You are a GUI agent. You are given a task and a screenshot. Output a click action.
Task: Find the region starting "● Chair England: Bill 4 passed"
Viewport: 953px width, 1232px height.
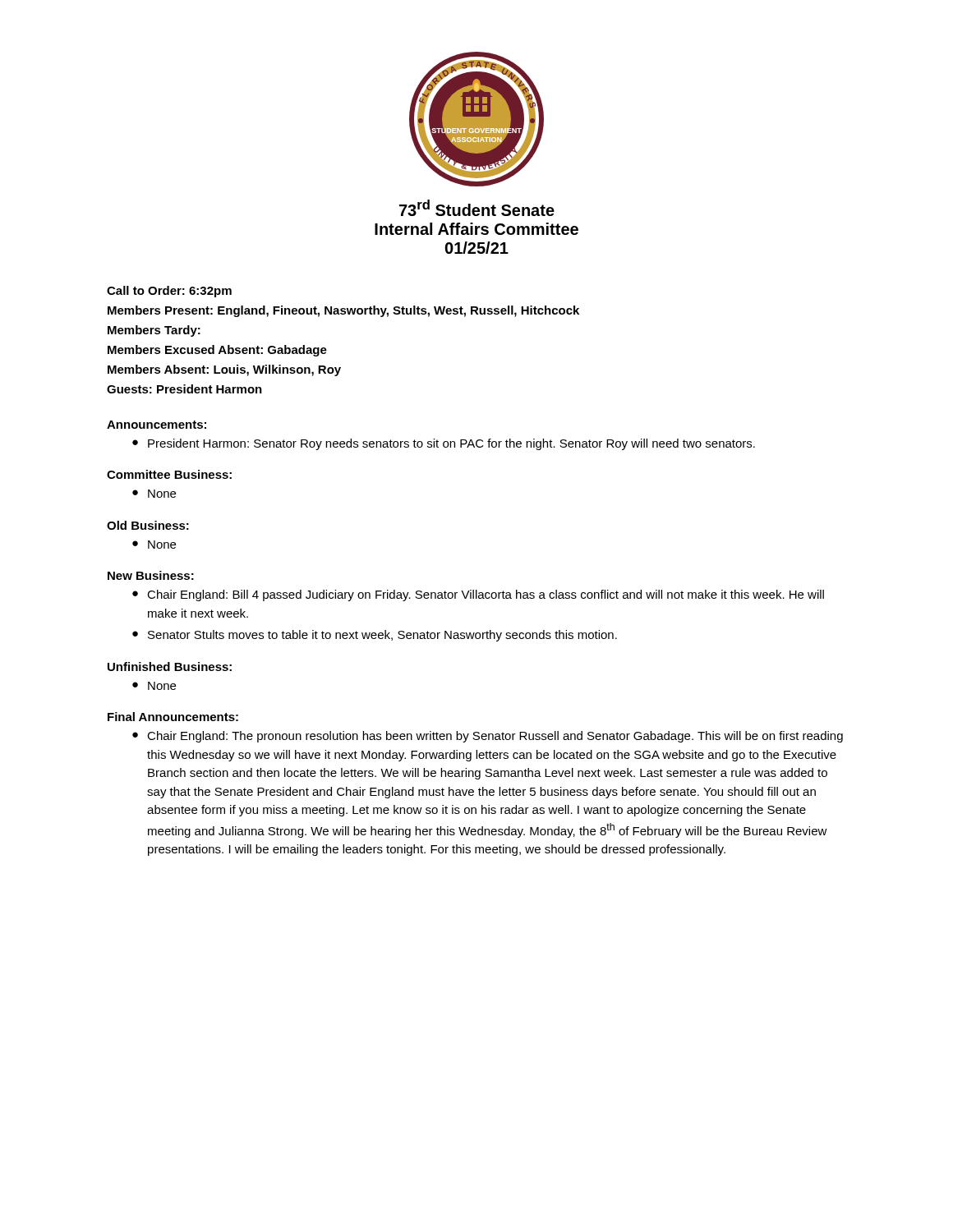click(489, 604)
